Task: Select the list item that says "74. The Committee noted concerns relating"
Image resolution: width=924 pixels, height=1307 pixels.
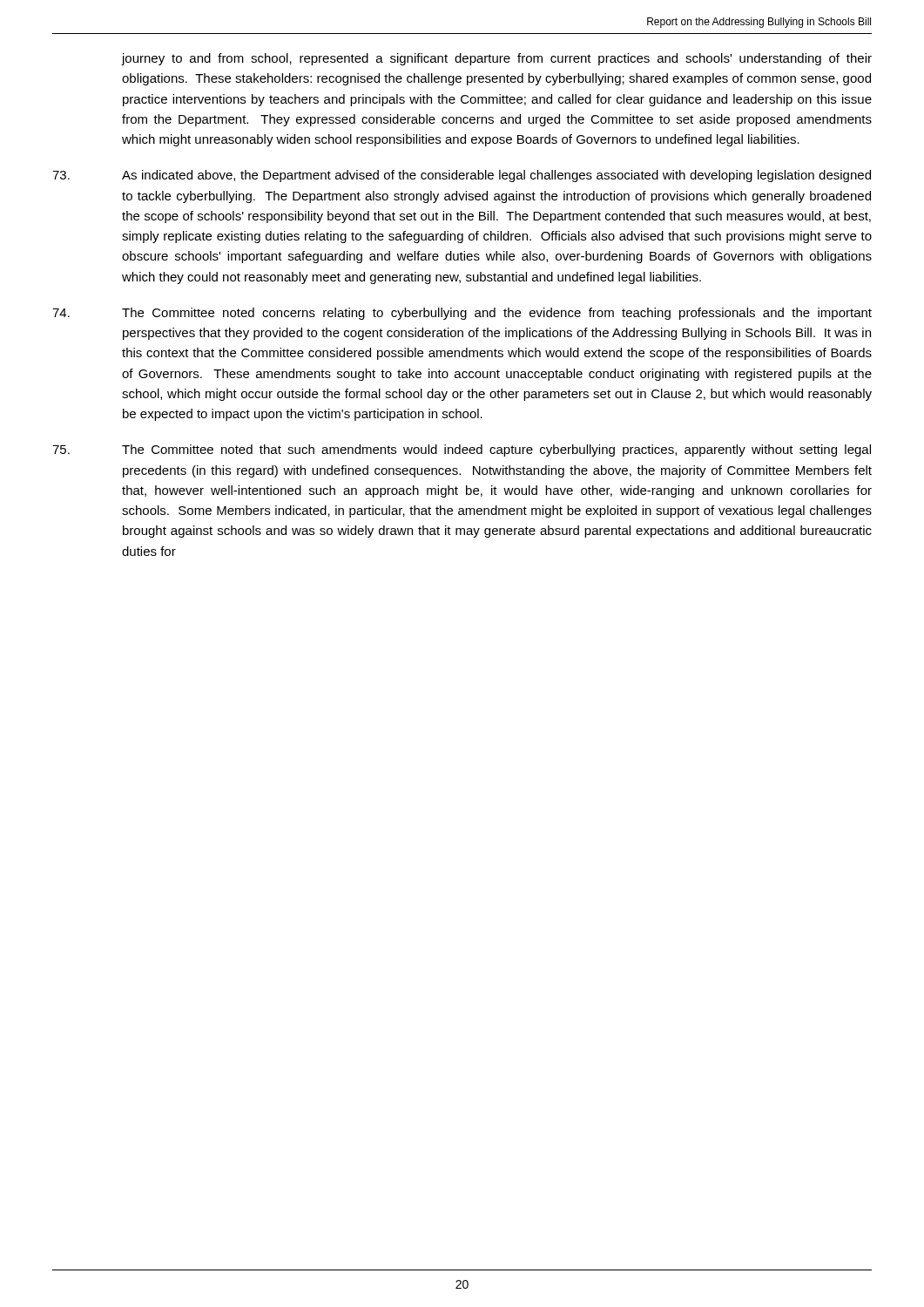Action: click(462, 363)
